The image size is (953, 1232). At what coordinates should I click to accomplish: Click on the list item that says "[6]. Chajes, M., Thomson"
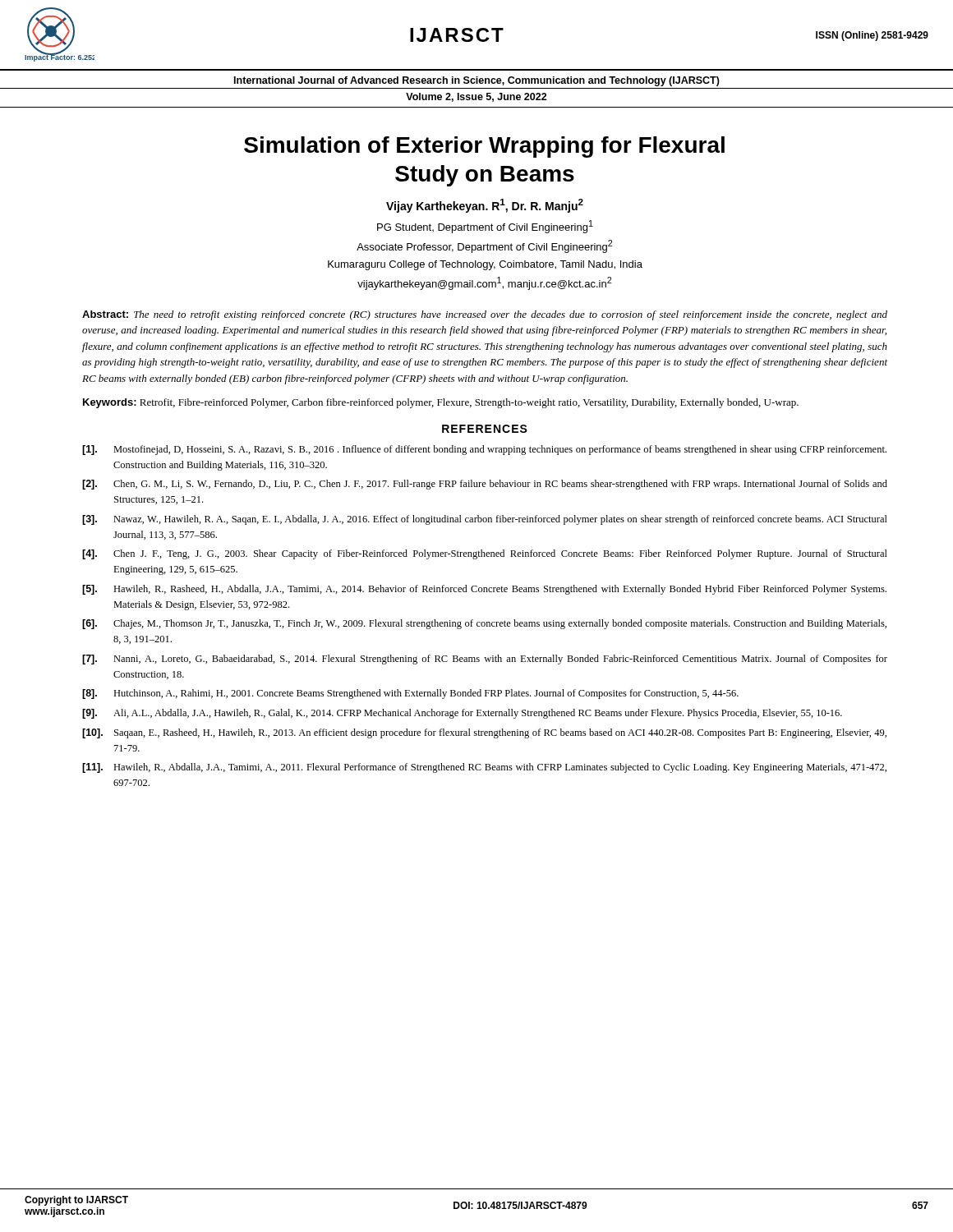click(485, 632)
